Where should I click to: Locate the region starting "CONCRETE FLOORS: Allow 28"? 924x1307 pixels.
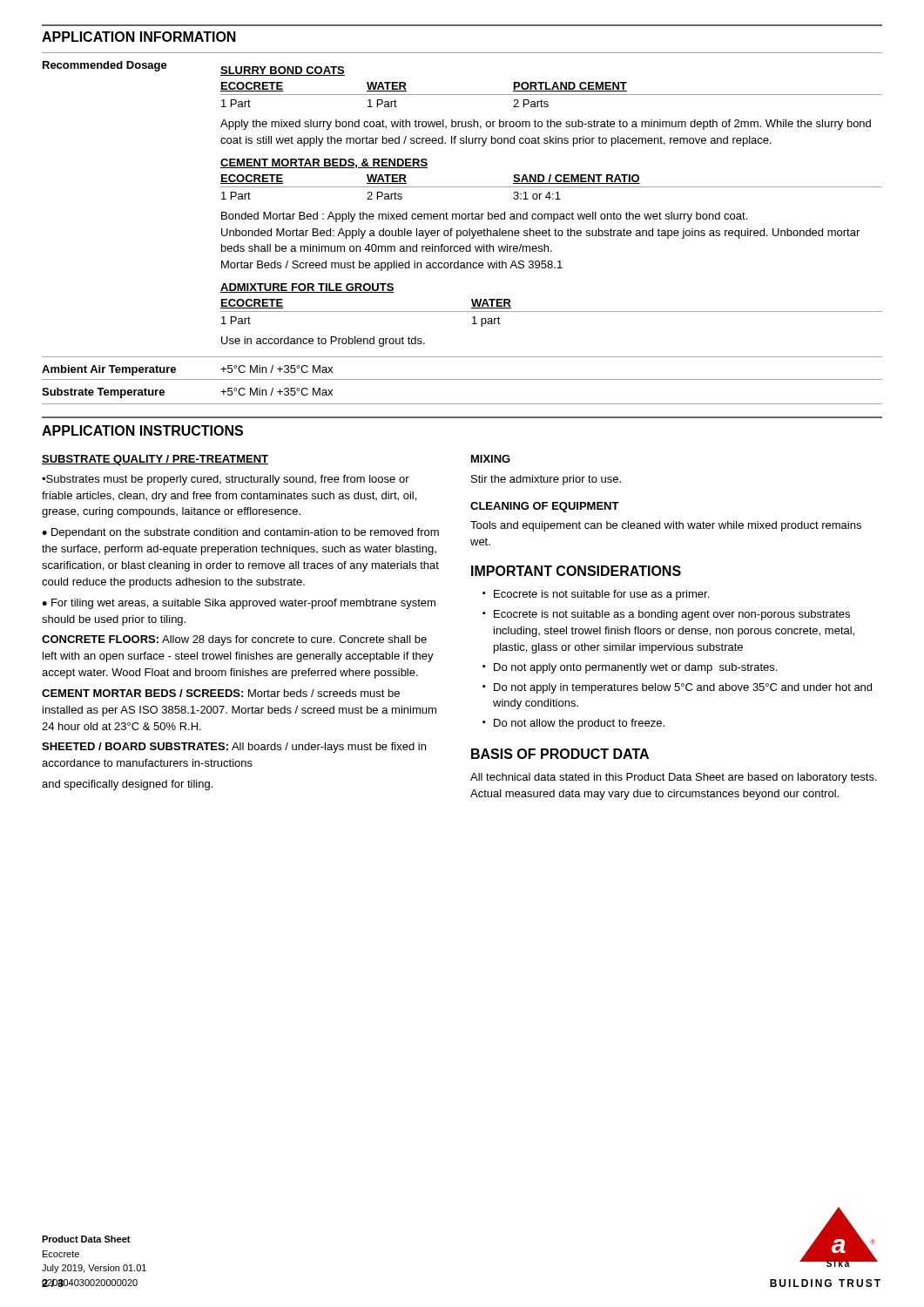(238, 656)
